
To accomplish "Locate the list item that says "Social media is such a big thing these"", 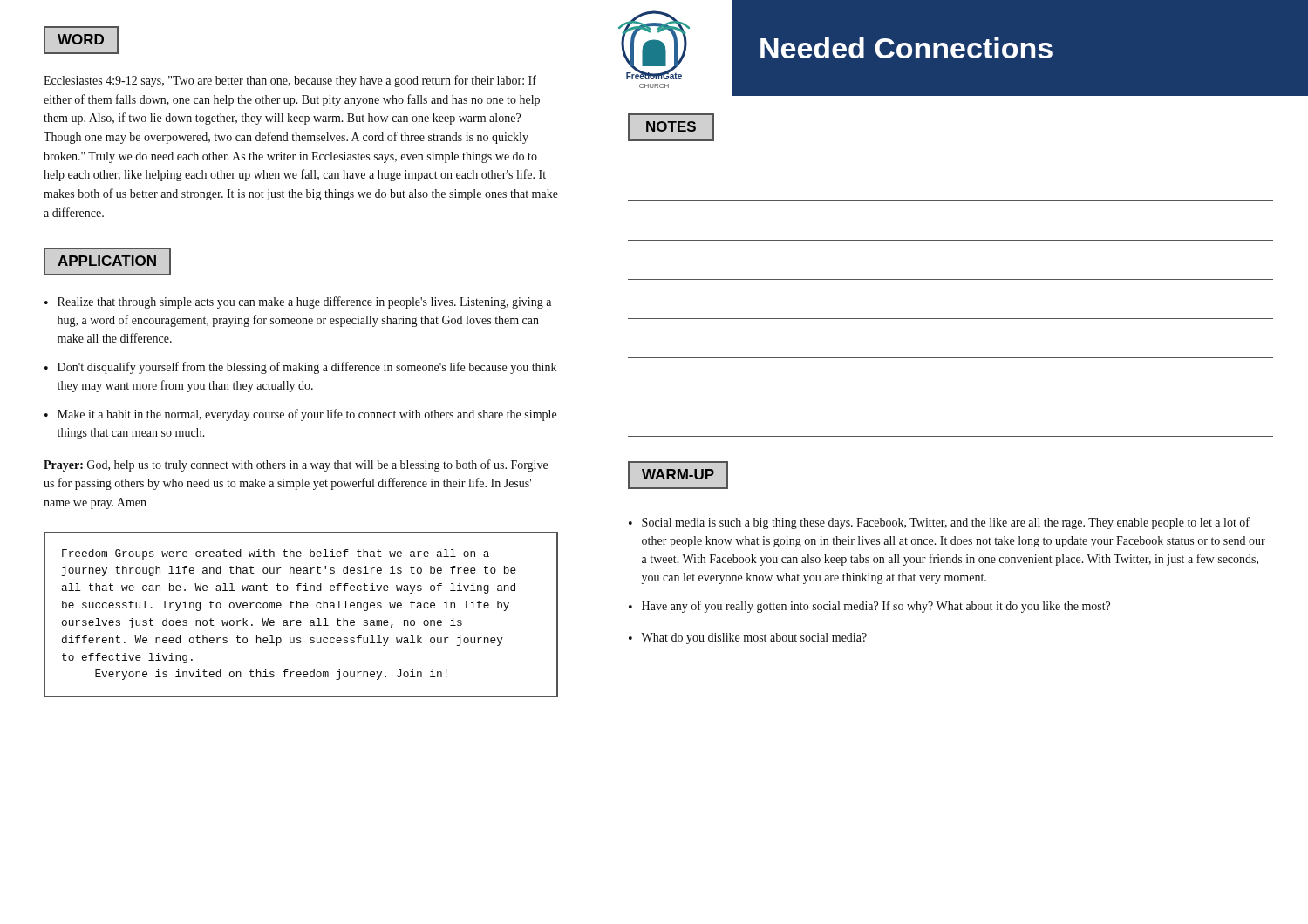I will tap(957, 550).
